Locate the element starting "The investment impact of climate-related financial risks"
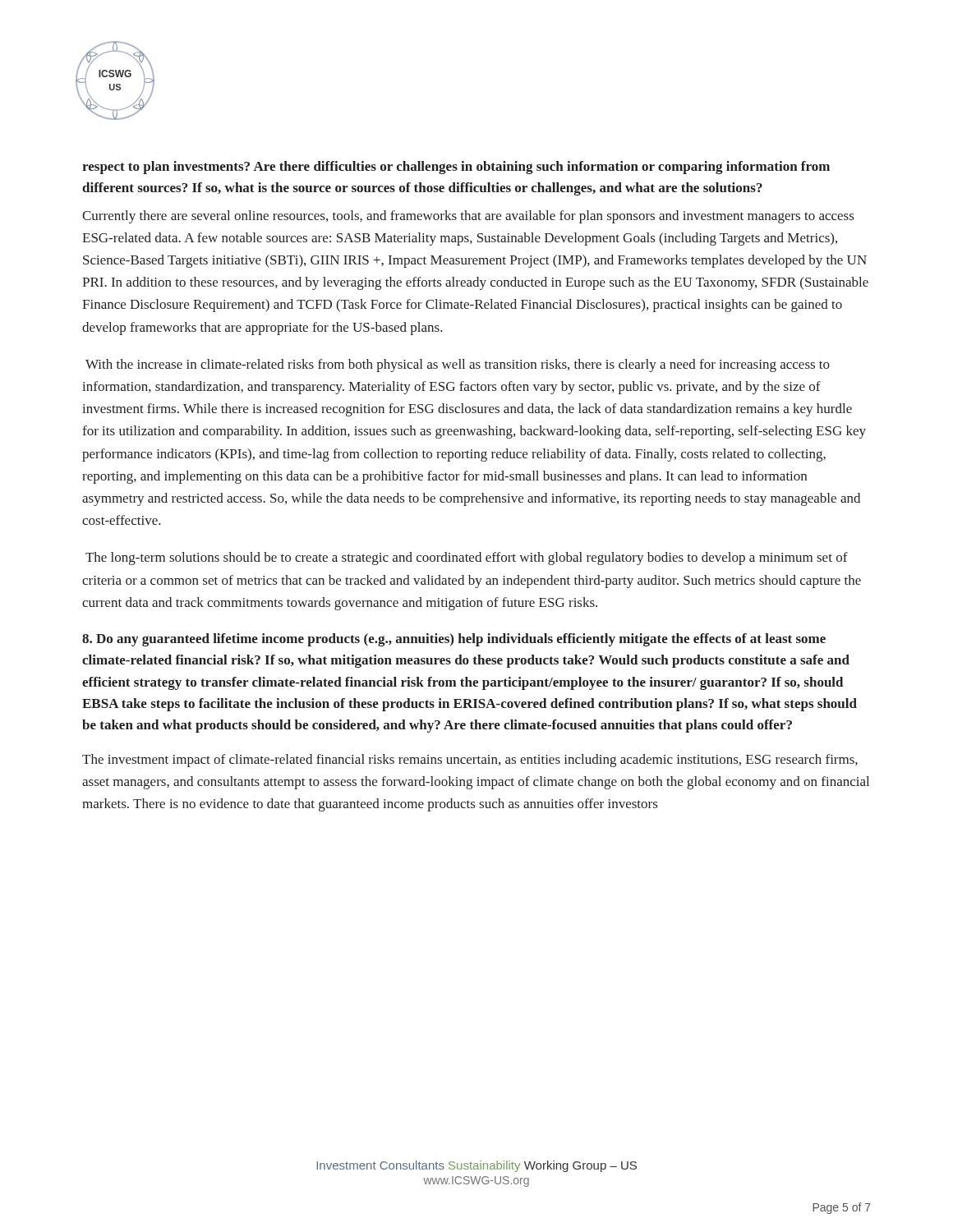 pos(476,781)
